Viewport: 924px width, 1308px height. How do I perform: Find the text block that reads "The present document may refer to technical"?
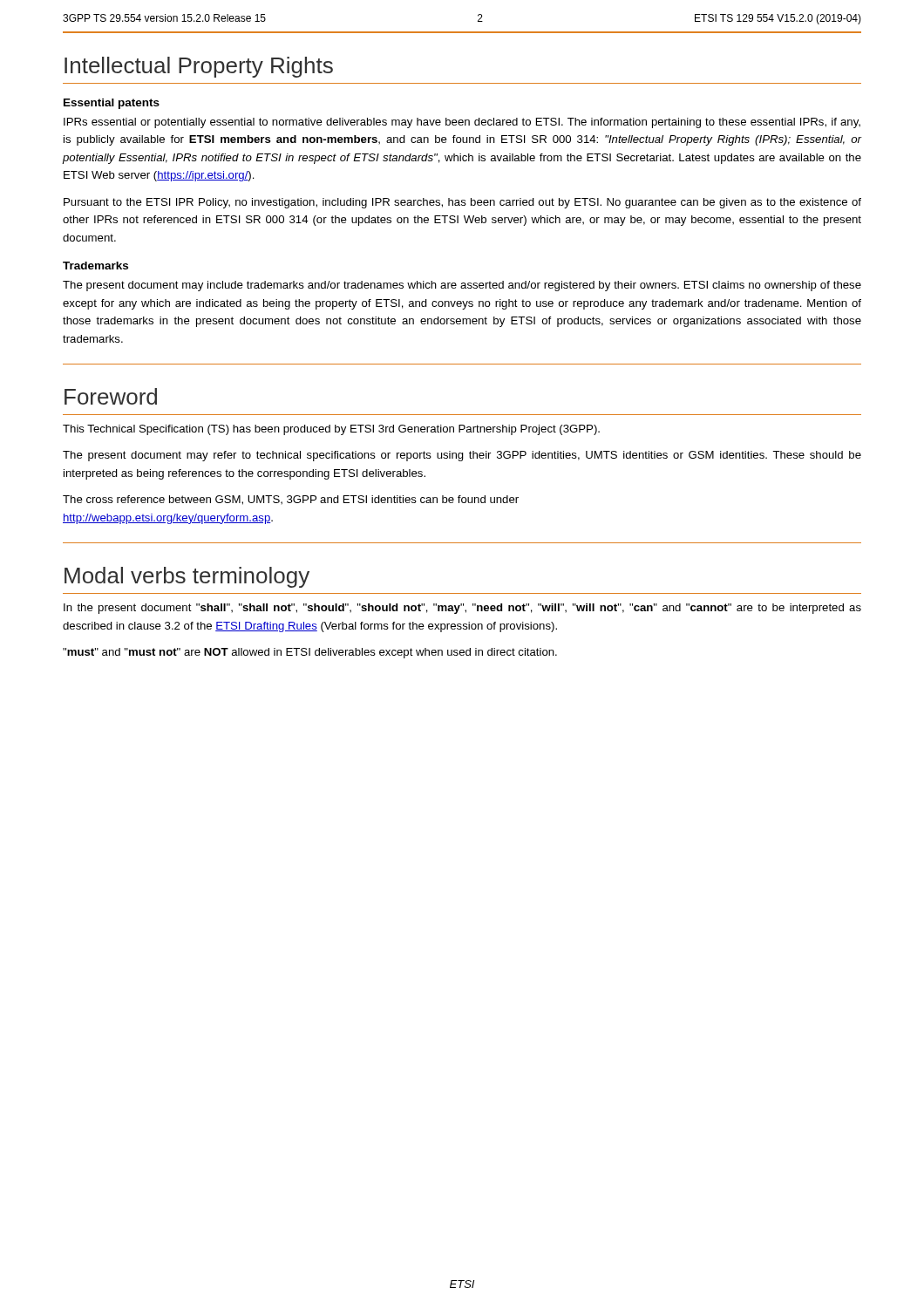[x=462, y=464]
